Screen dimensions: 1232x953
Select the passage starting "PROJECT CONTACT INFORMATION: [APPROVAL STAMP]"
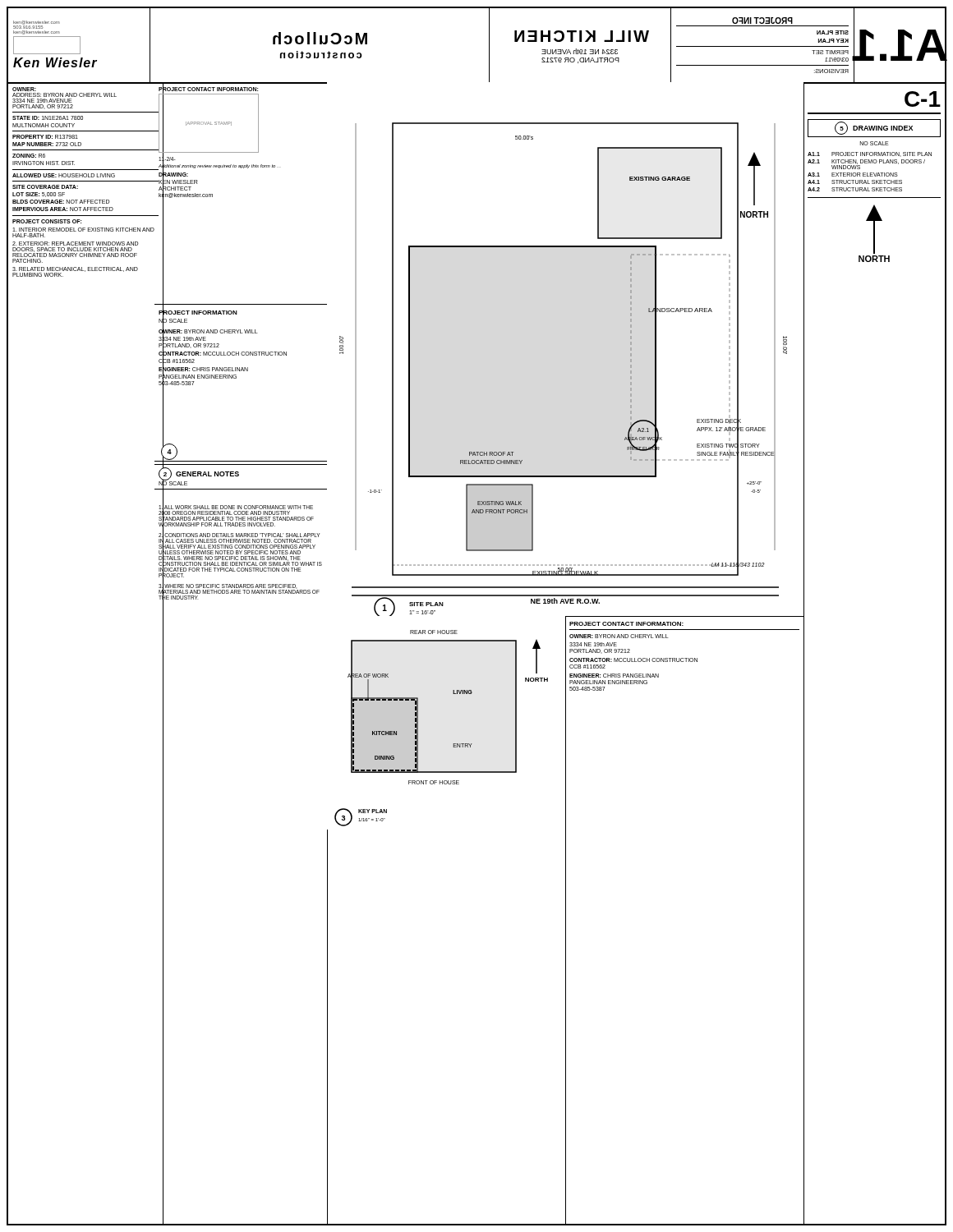tap(241, 142)
